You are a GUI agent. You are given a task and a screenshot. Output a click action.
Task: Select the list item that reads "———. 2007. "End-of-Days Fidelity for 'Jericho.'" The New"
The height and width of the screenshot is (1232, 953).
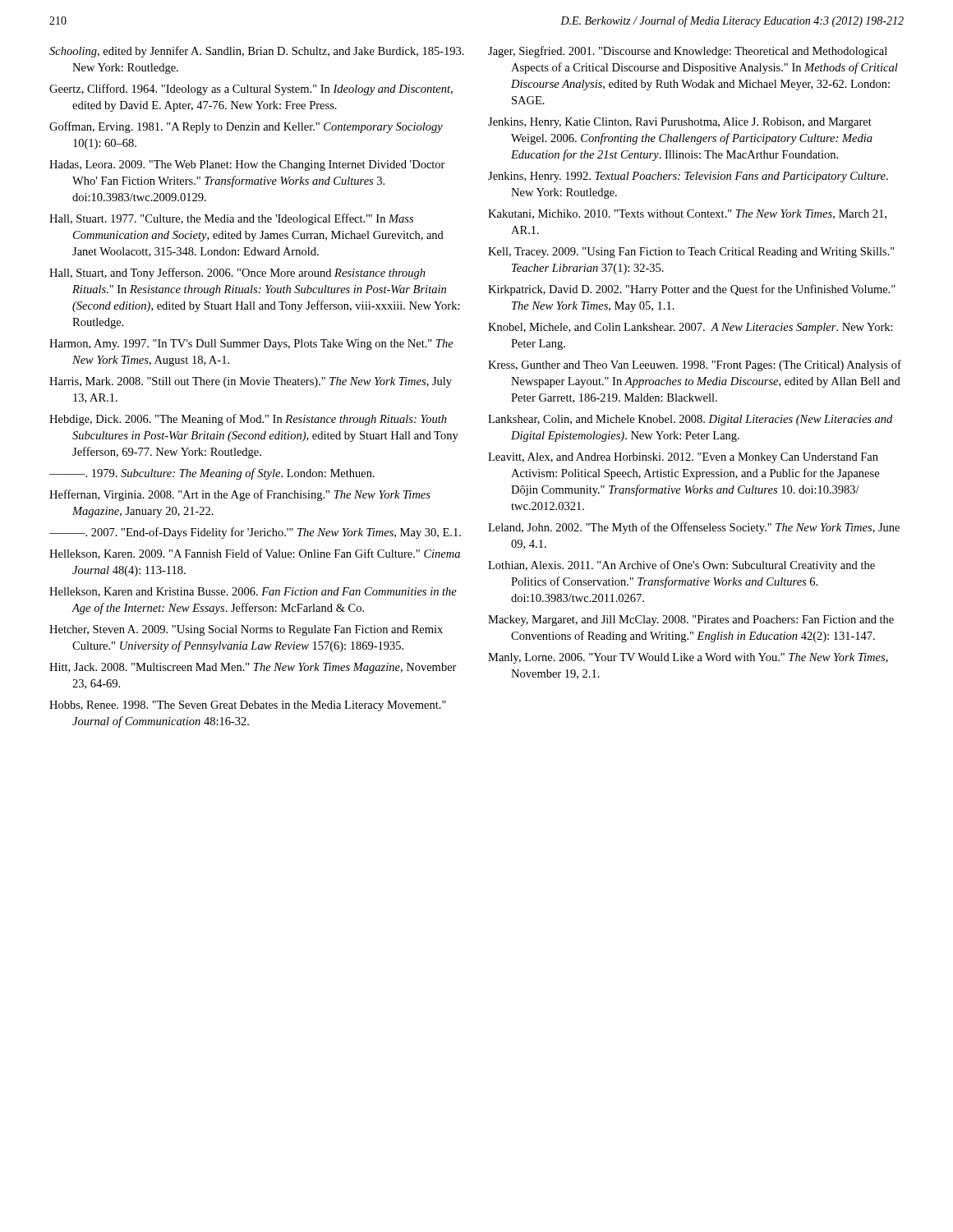pos(255,532)
